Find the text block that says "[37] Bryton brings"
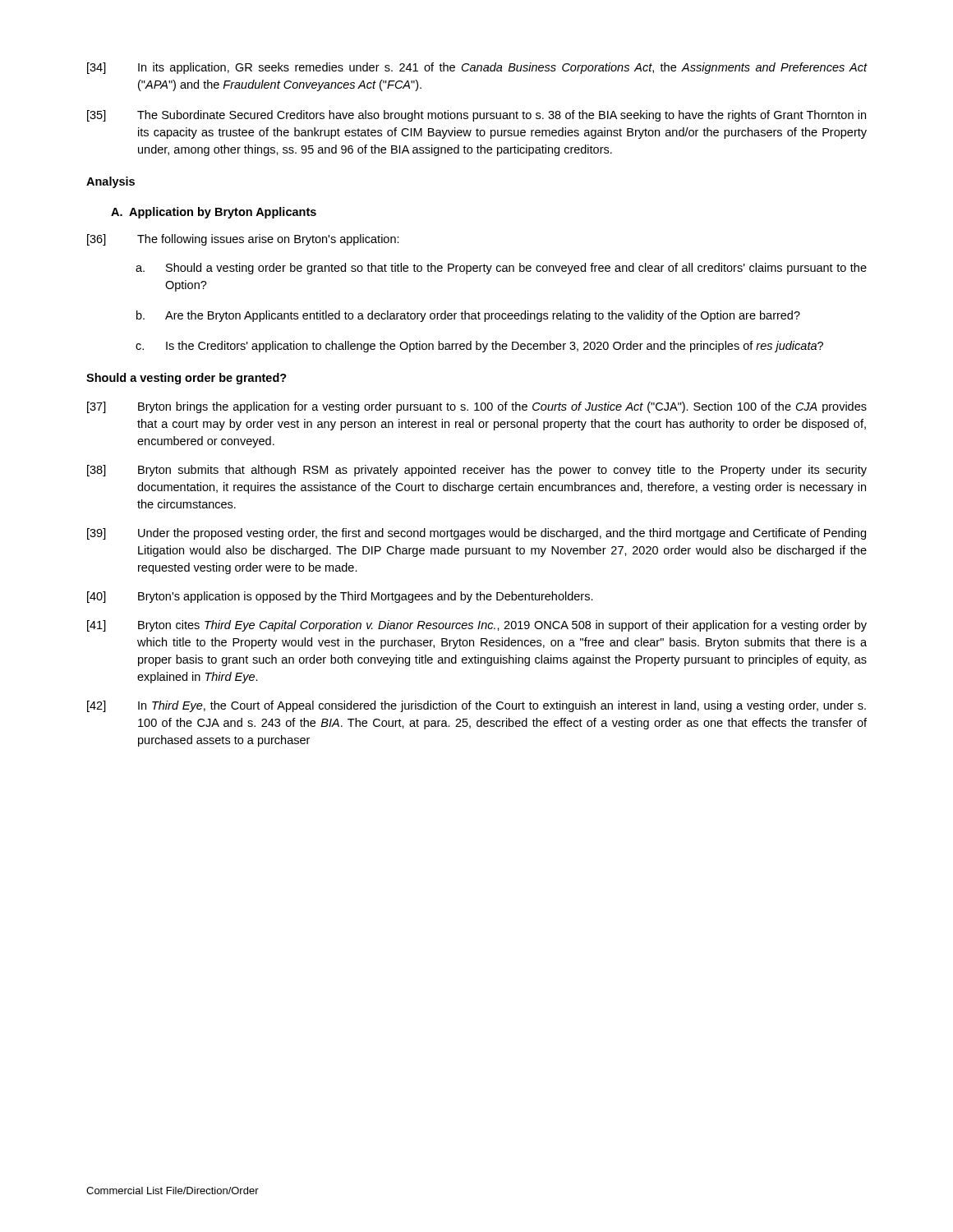This screenshot has height=1232, width=953. 476,424
